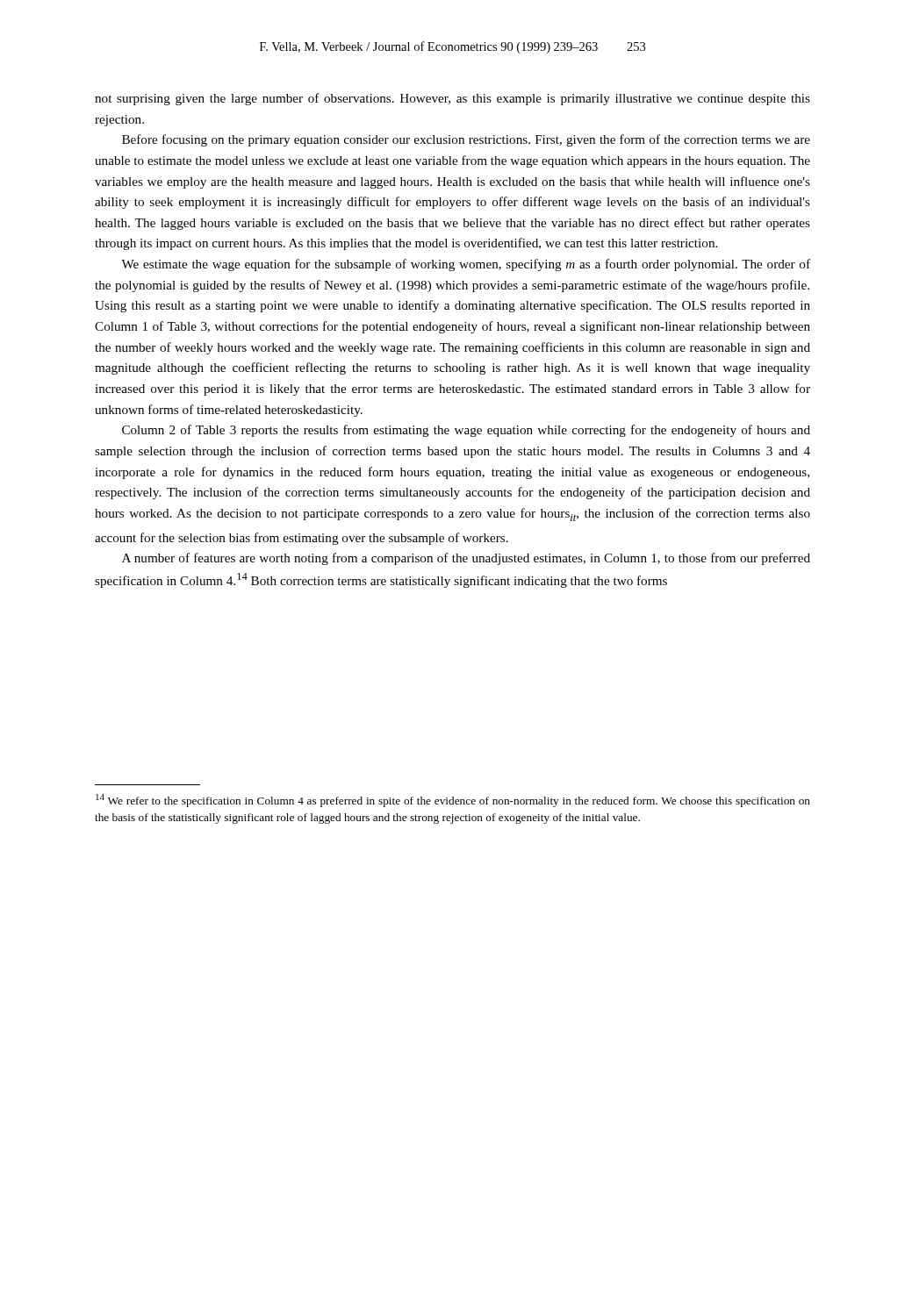Find the text block with the text "not surprising given the large number"
The height and width of the screenshot is (1316, 905).
[452, 108]
